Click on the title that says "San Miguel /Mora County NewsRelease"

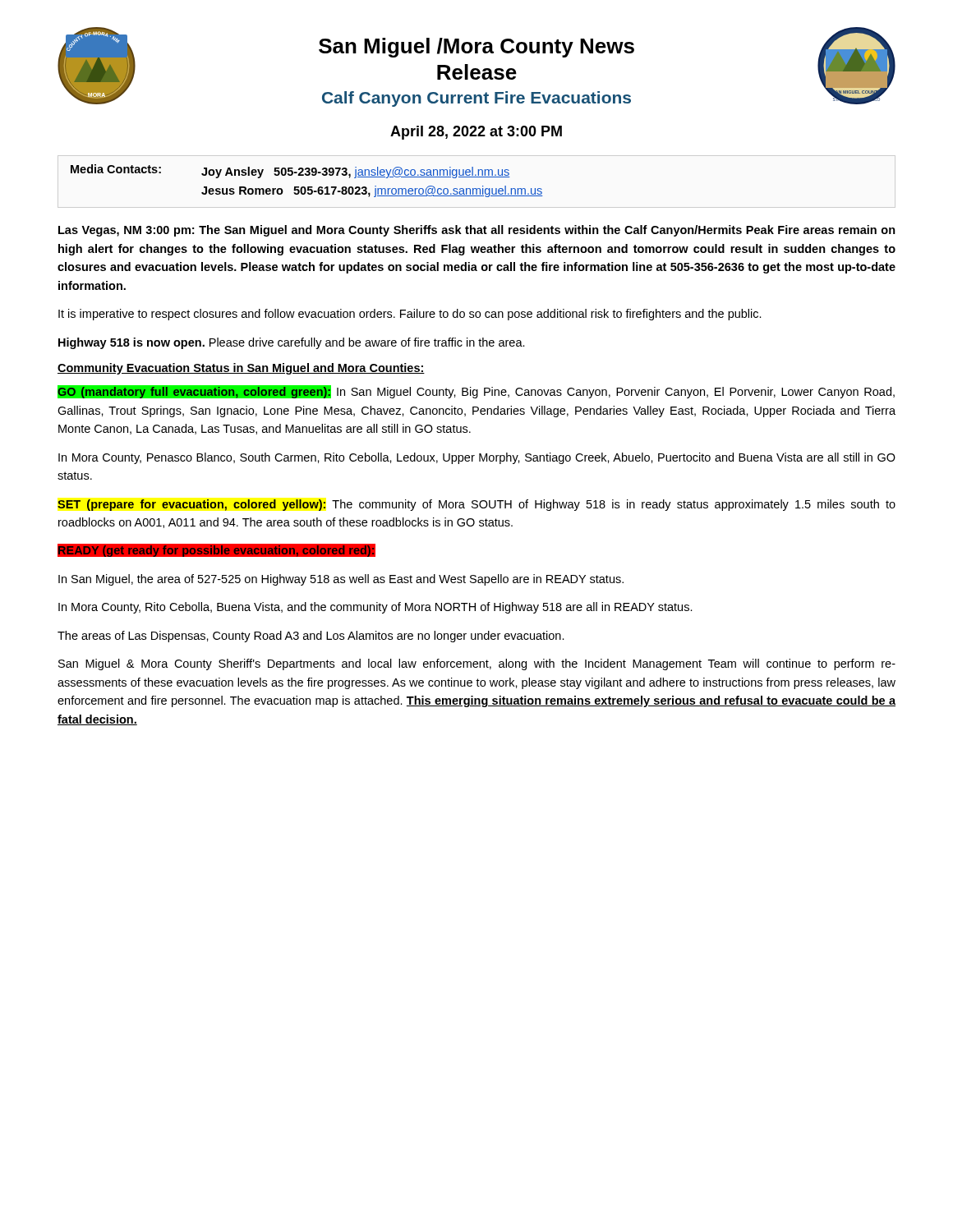(476, 59)
